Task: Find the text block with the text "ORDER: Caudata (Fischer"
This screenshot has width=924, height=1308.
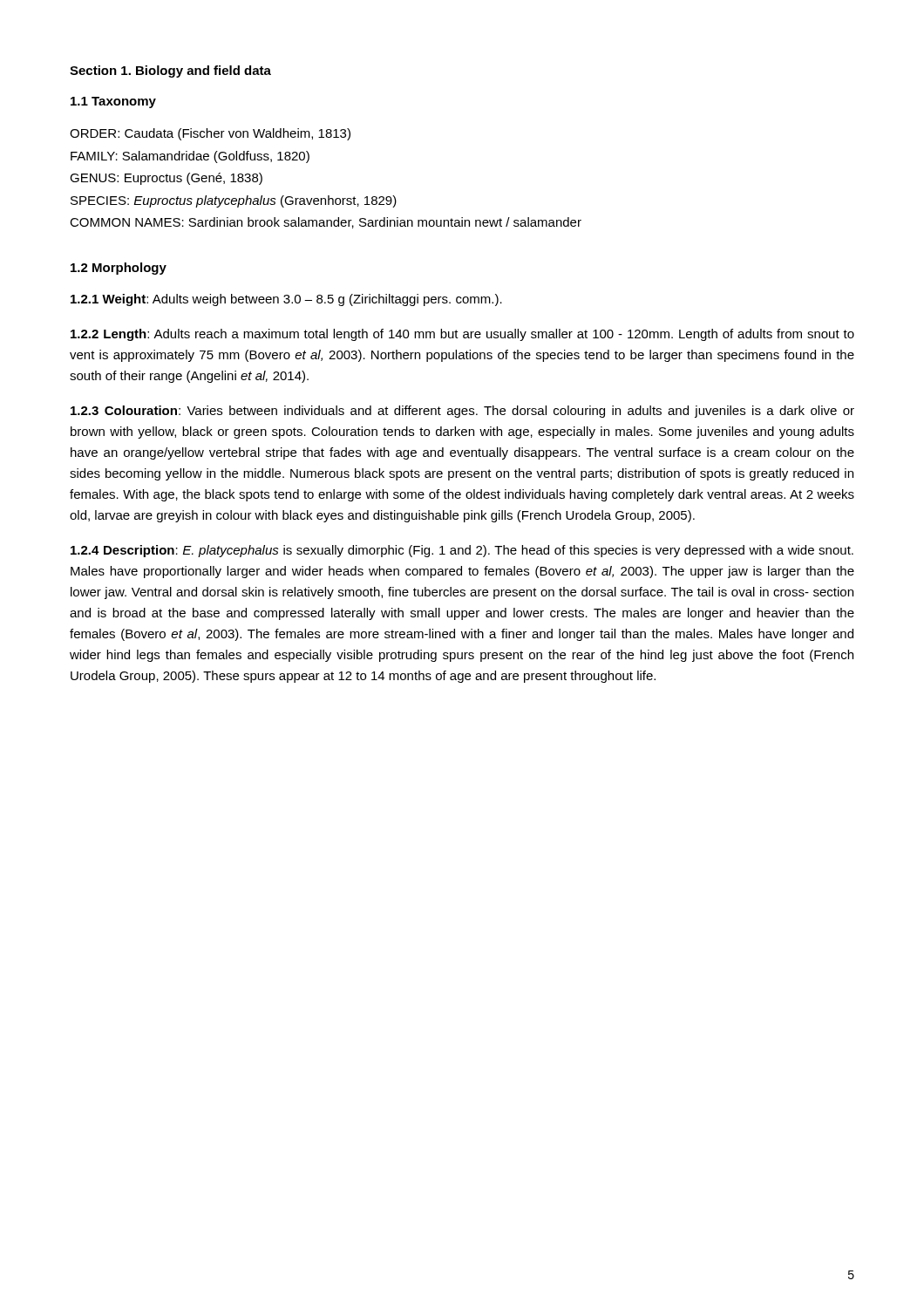Action: click(210, 134)
